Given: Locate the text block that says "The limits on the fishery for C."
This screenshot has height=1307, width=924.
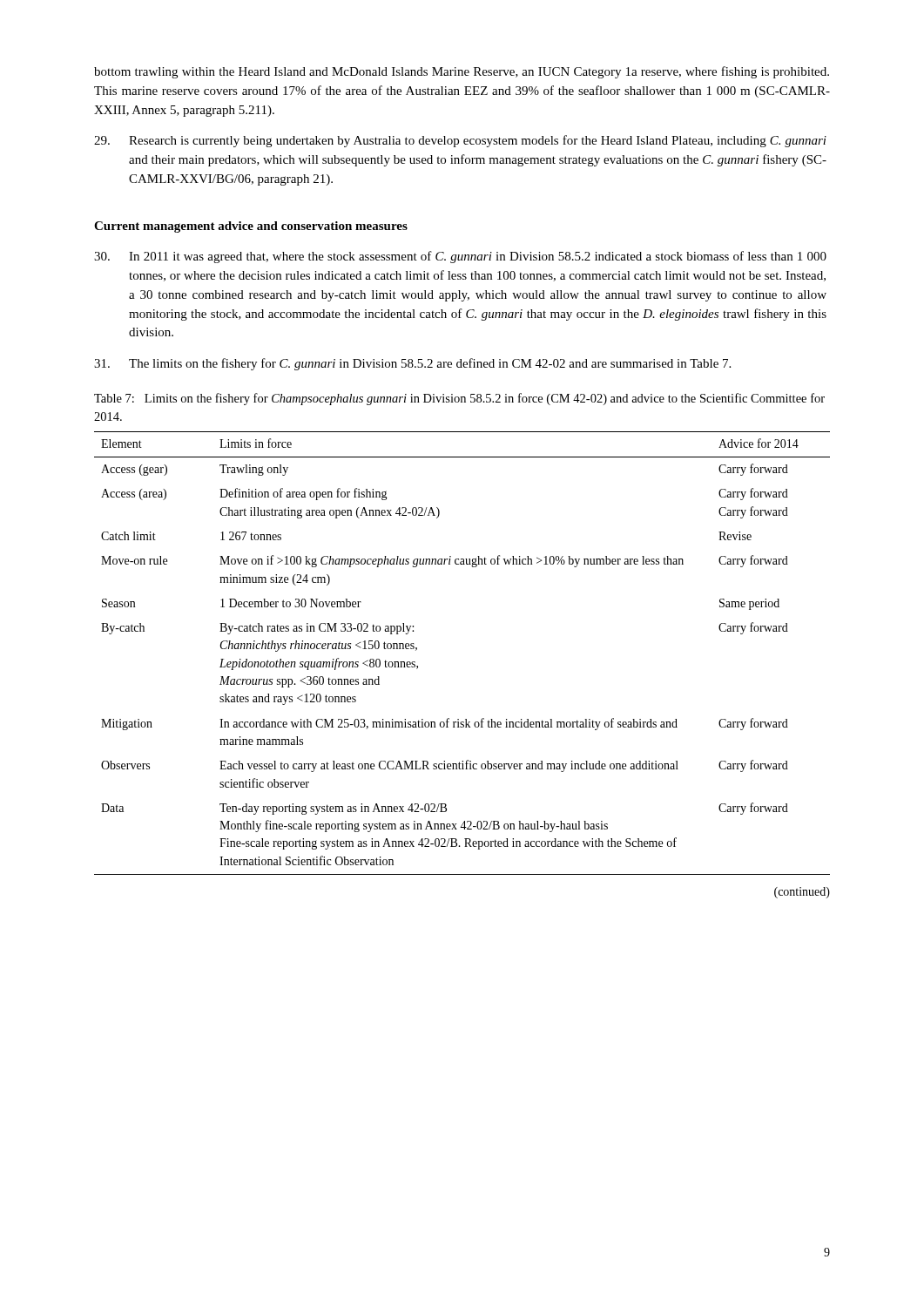Looking at the screenshot, I should coord(460,364).
